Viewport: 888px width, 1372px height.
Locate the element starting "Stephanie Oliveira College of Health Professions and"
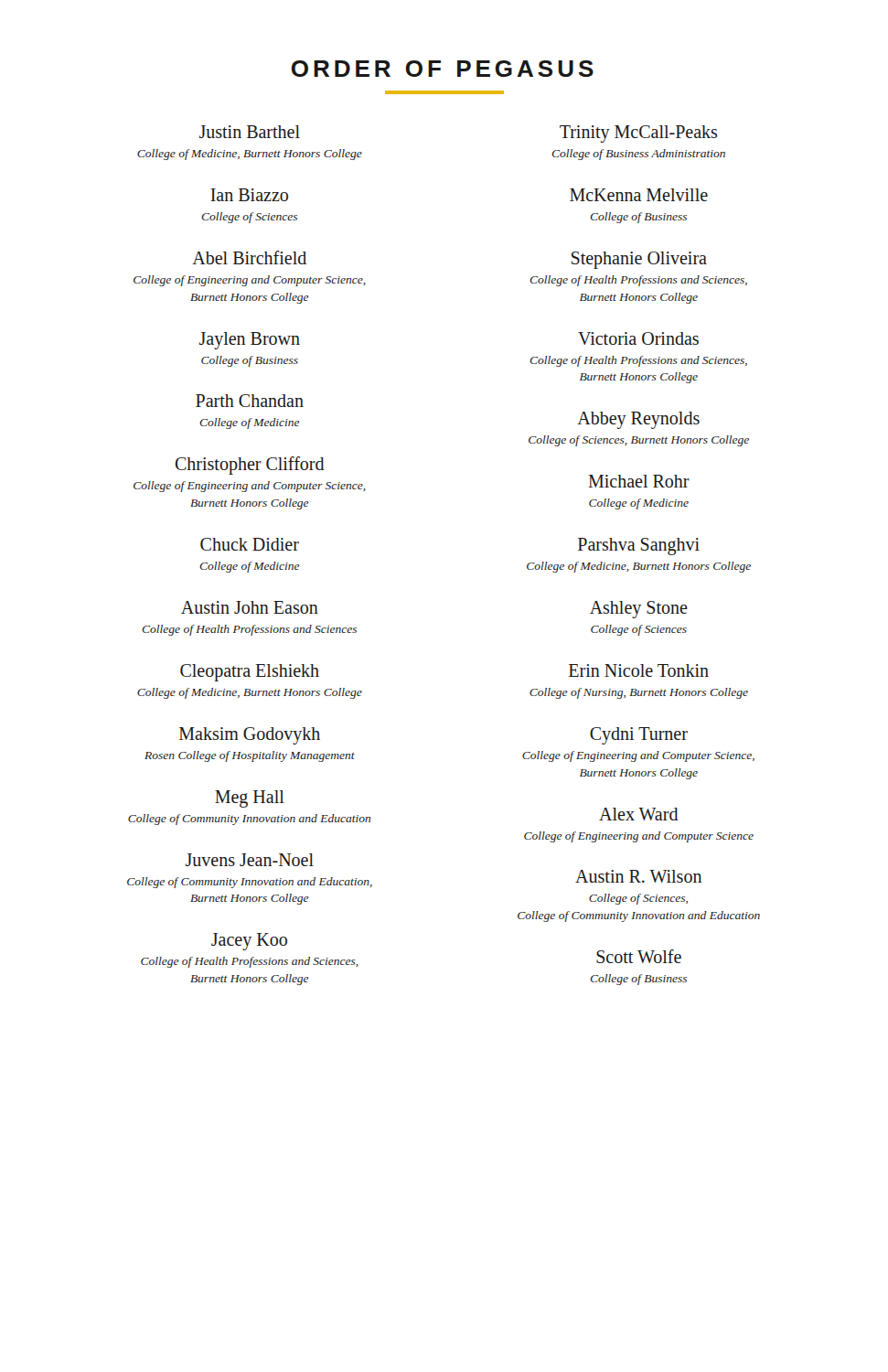639,276
